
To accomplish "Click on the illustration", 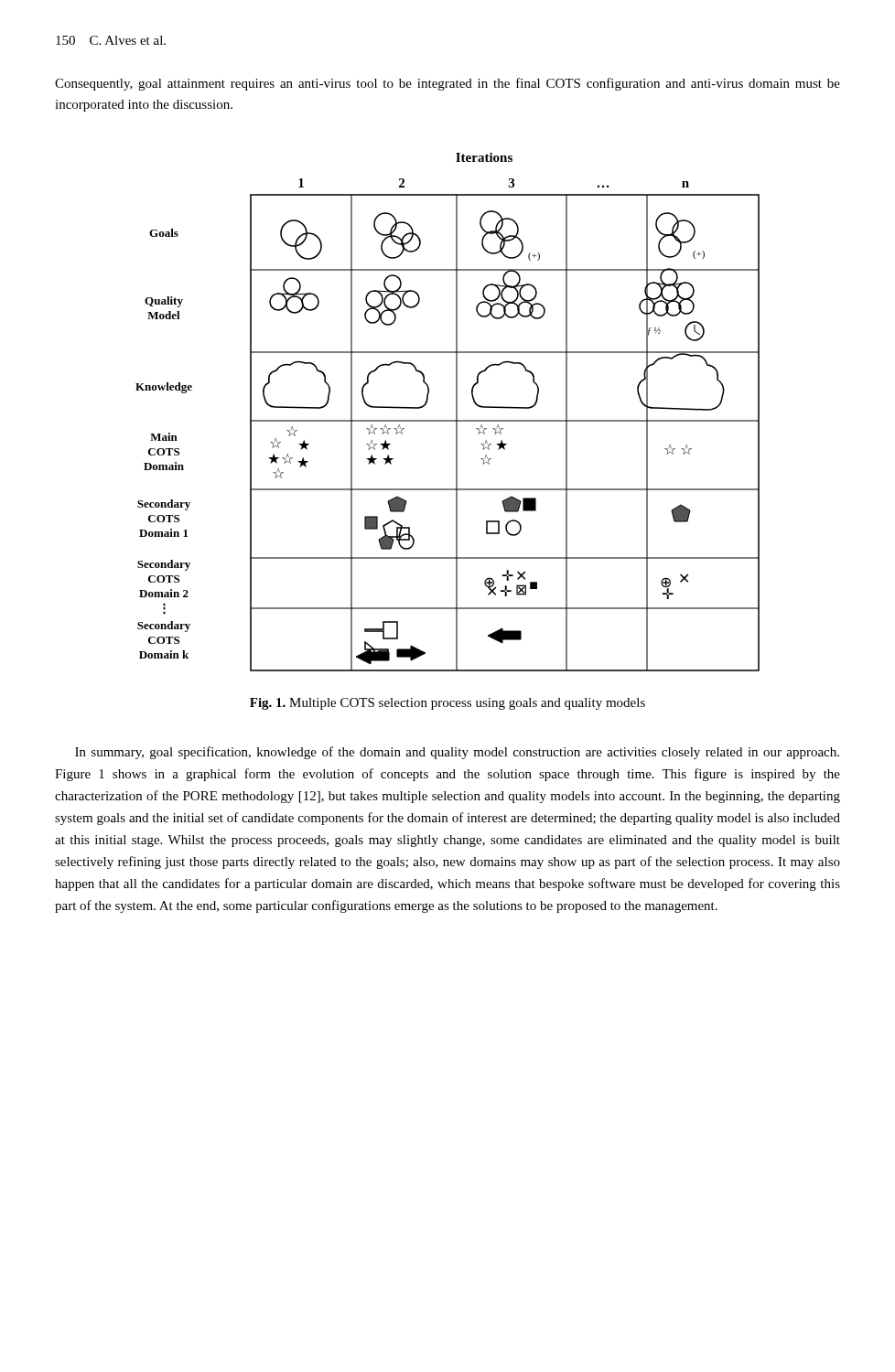I will coord(448,412).
